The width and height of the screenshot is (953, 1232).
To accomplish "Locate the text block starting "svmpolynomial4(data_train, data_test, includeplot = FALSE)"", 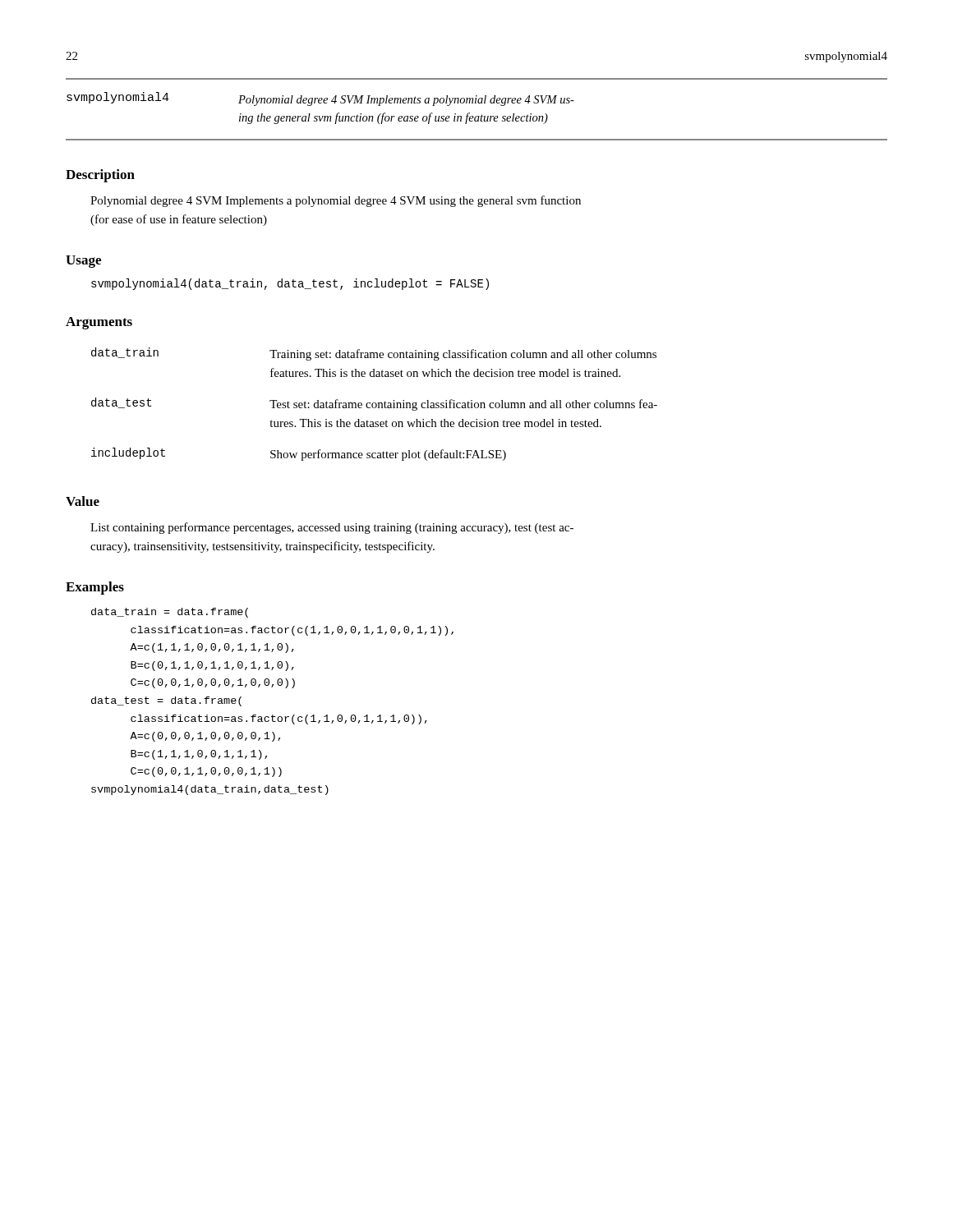I will tap(291, 284).
